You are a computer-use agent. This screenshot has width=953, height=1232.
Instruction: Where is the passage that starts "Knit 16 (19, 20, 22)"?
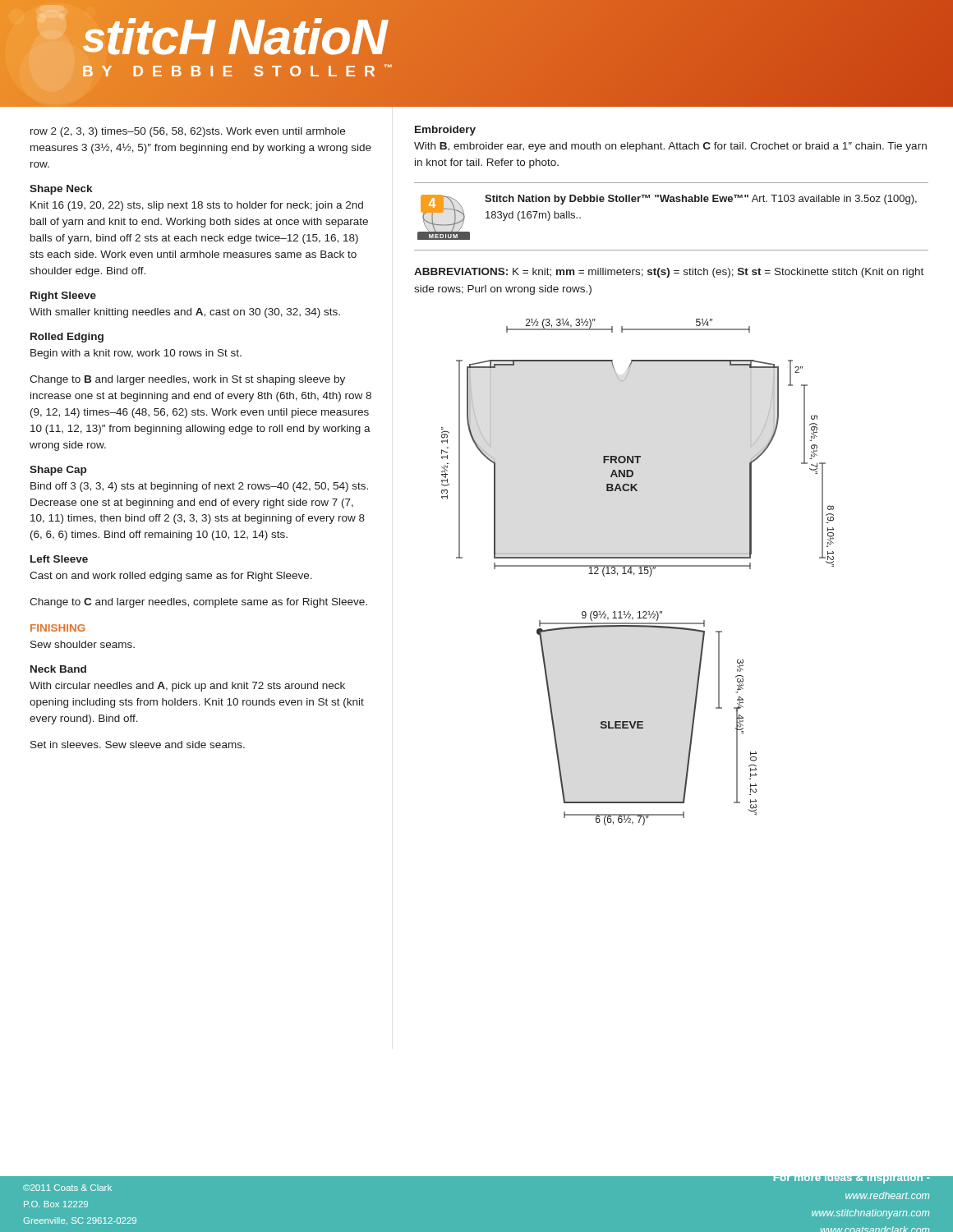point(199,238)
